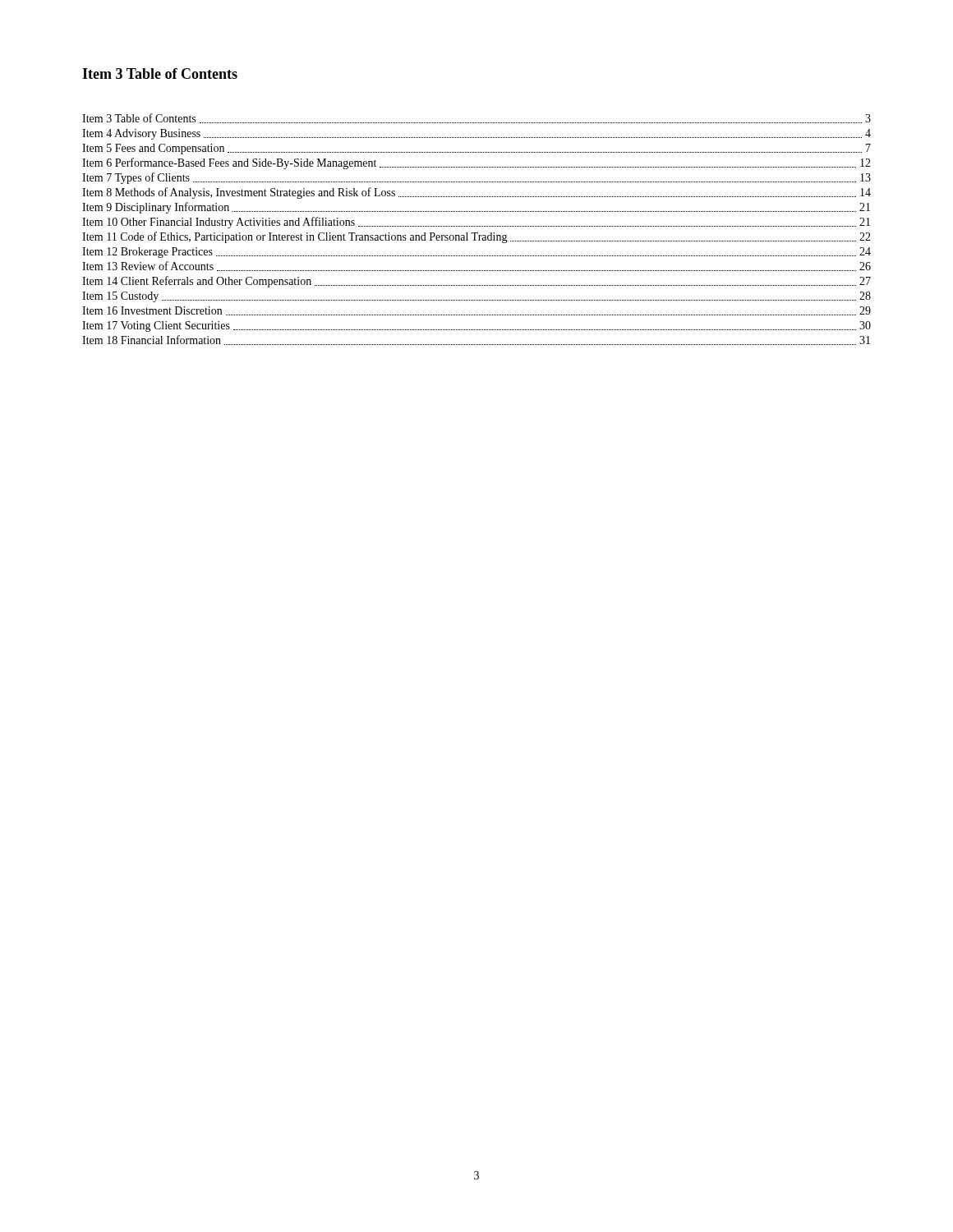The height and width of the screenshot is (1232, 953).
Task: Find the block starting "Item 16 Investment Discretion 29"
Action: [476, 311]
